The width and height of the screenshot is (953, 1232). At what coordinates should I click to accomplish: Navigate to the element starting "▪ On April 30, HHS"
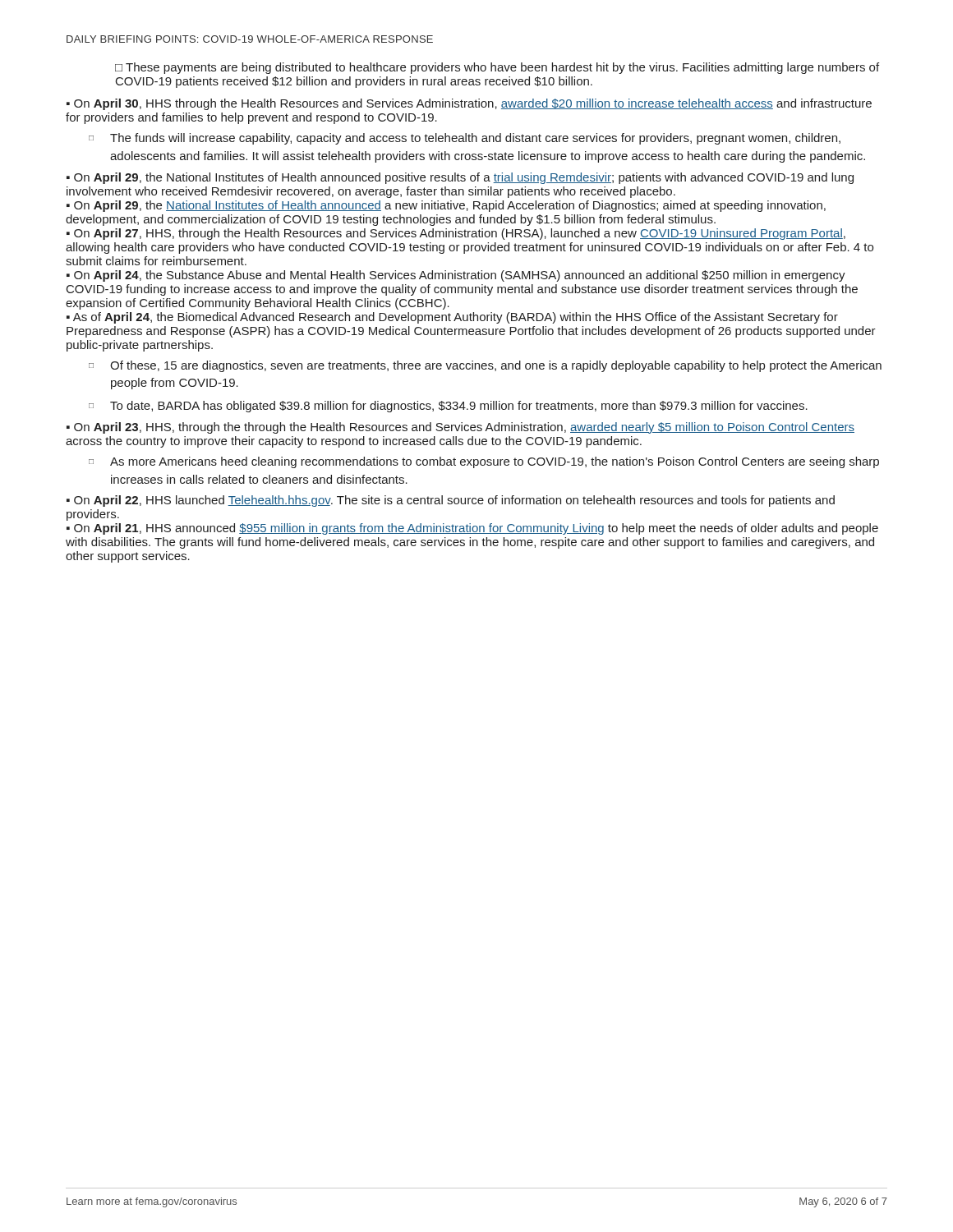click(x=476, y=130)
